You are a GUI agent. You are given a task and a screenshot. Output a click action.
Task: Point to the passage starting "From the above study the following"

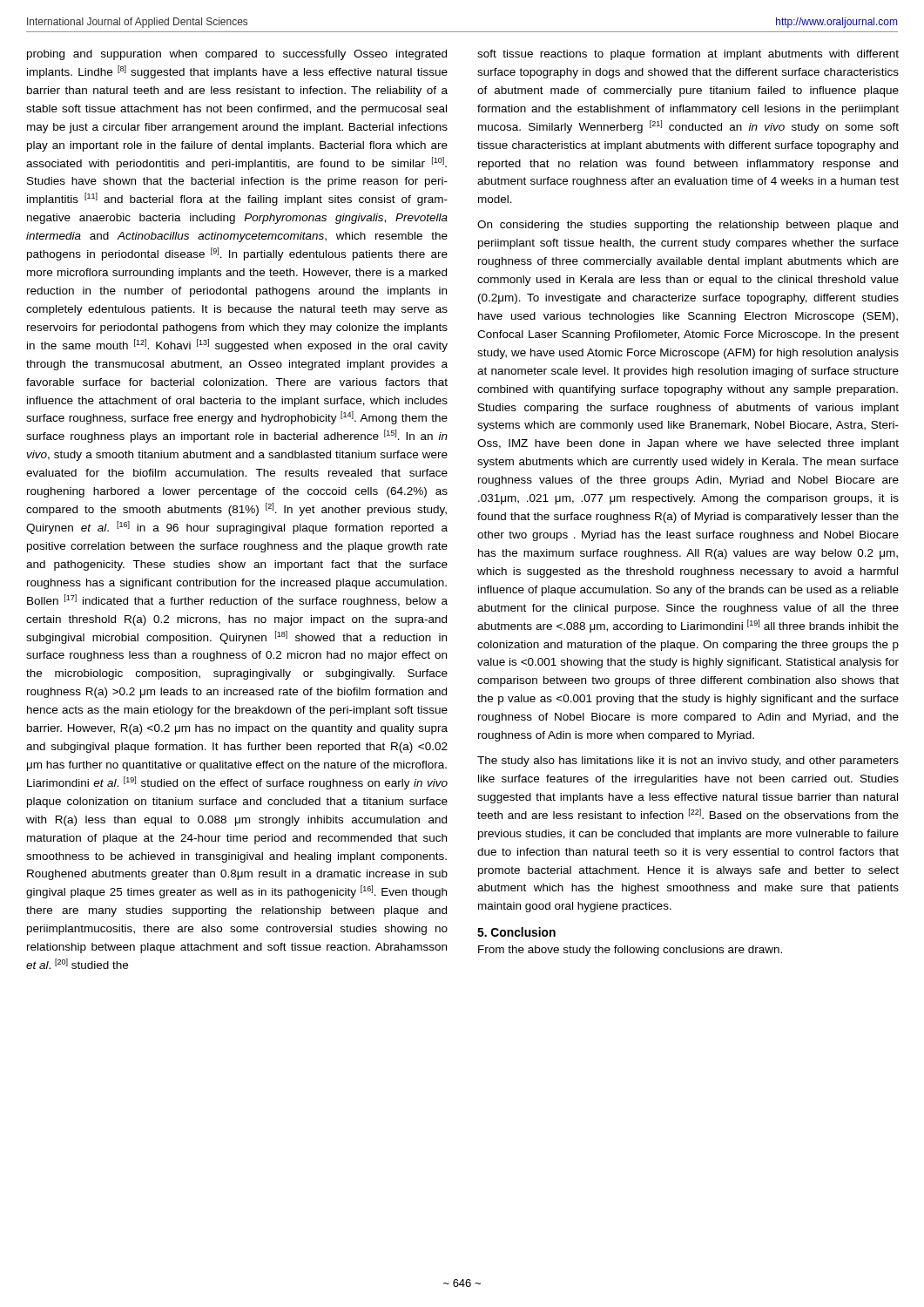click(x=688, y=950)
